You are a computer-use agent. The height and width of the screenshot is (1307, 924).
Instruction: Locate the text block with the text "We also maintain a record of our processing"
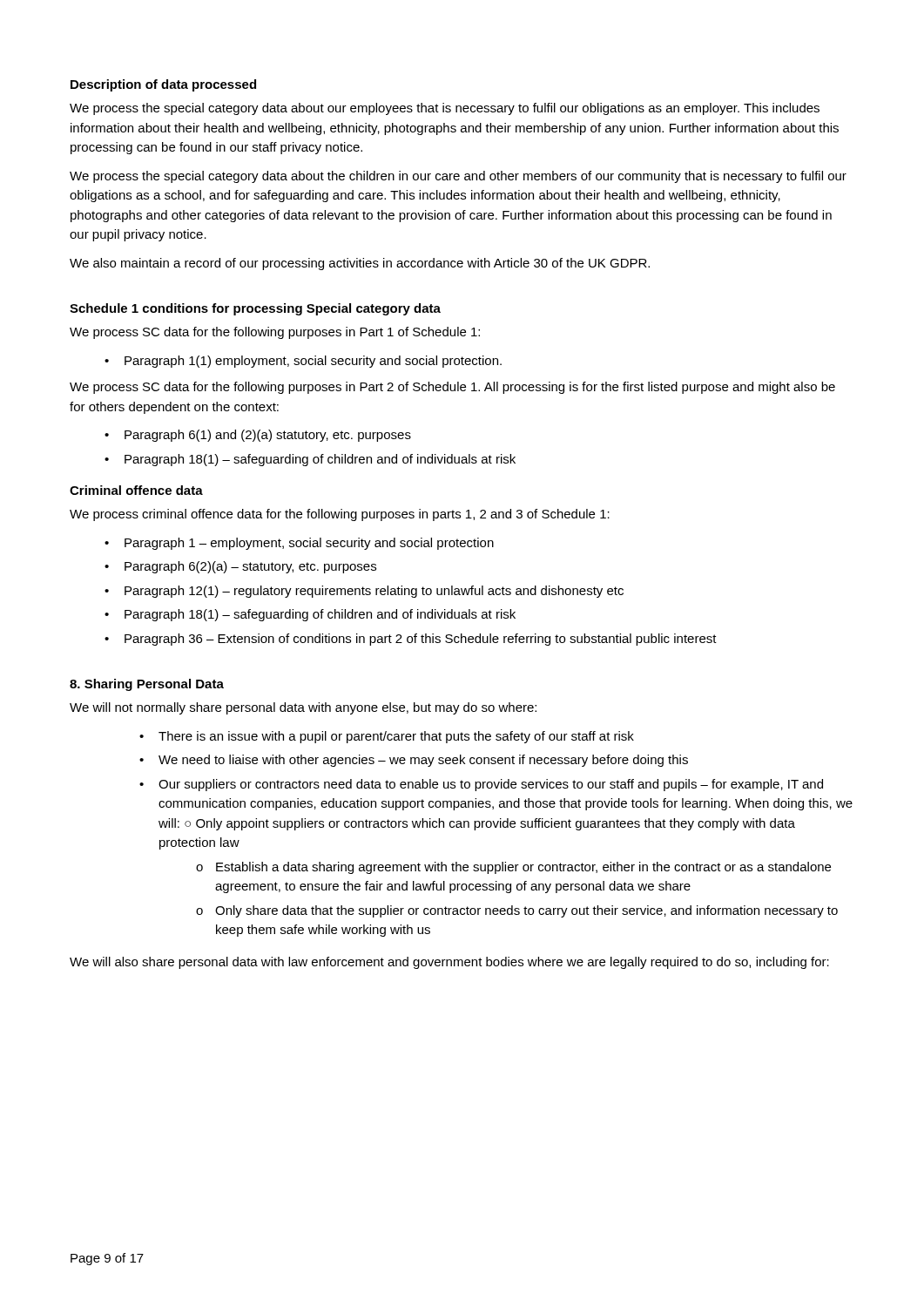[x=360, y=262]
